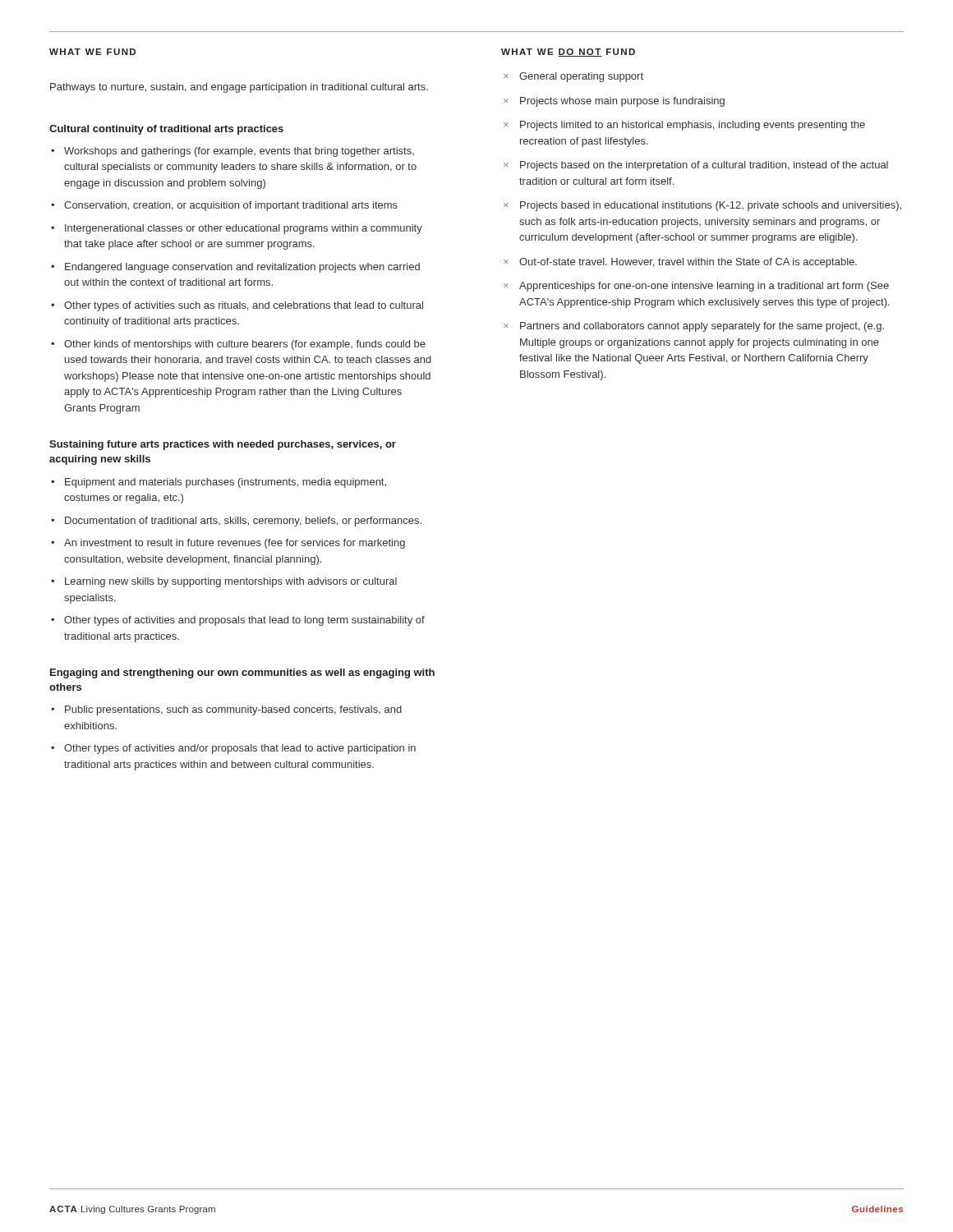Image resolution: width=953 pixels, height=1232 pixels.
Task: Locate the section header with the text "WHAT WE FUND"
Action: [x=93, y=52]
